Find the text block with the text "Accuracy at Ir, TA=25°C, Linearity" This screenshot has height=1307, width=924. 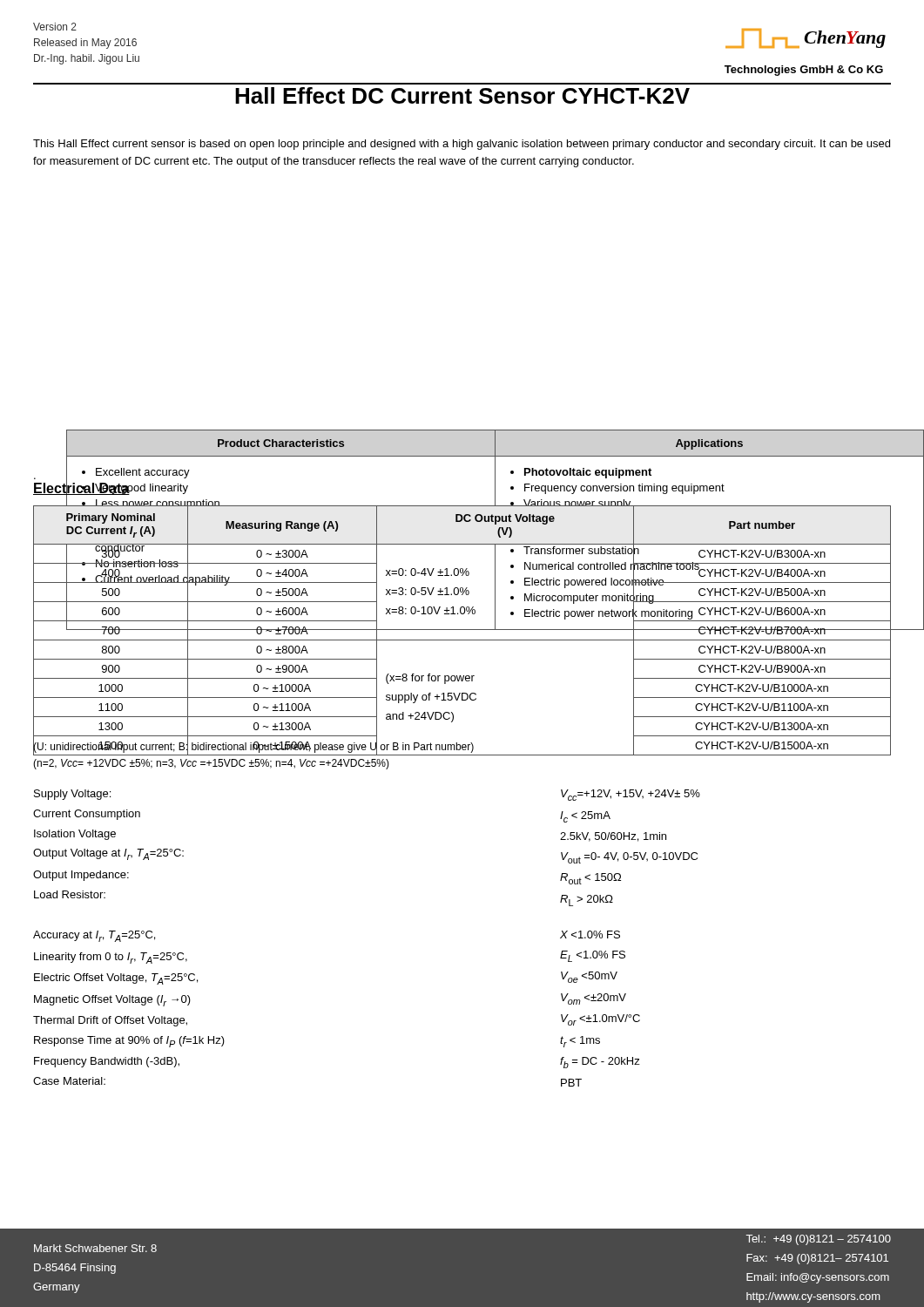pyautogui.click(x=129, y=1008)
